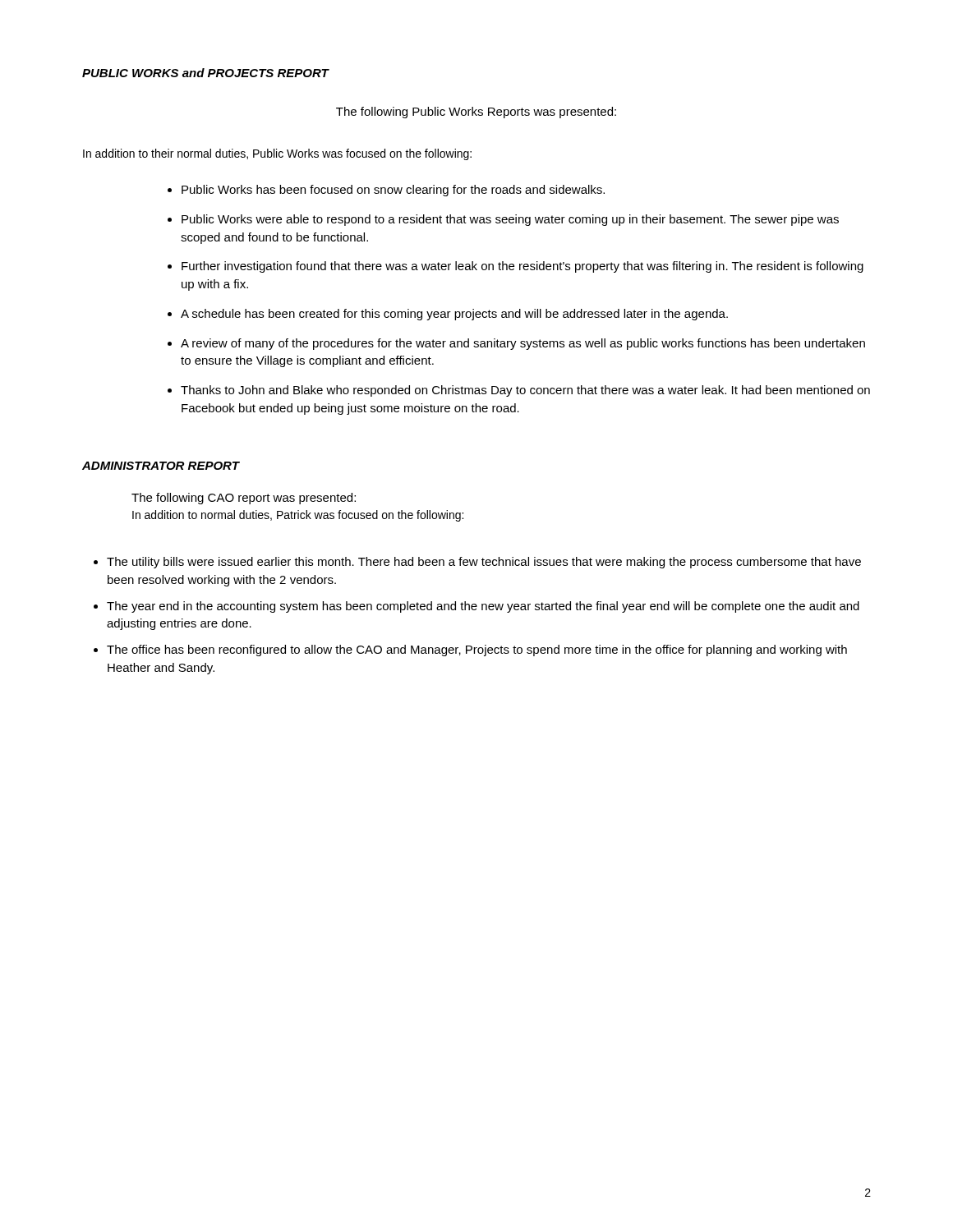Click on the list item containing "The year end in the accounting"
The height and width of the screenshot is (1232, 953).
(483, 614)
